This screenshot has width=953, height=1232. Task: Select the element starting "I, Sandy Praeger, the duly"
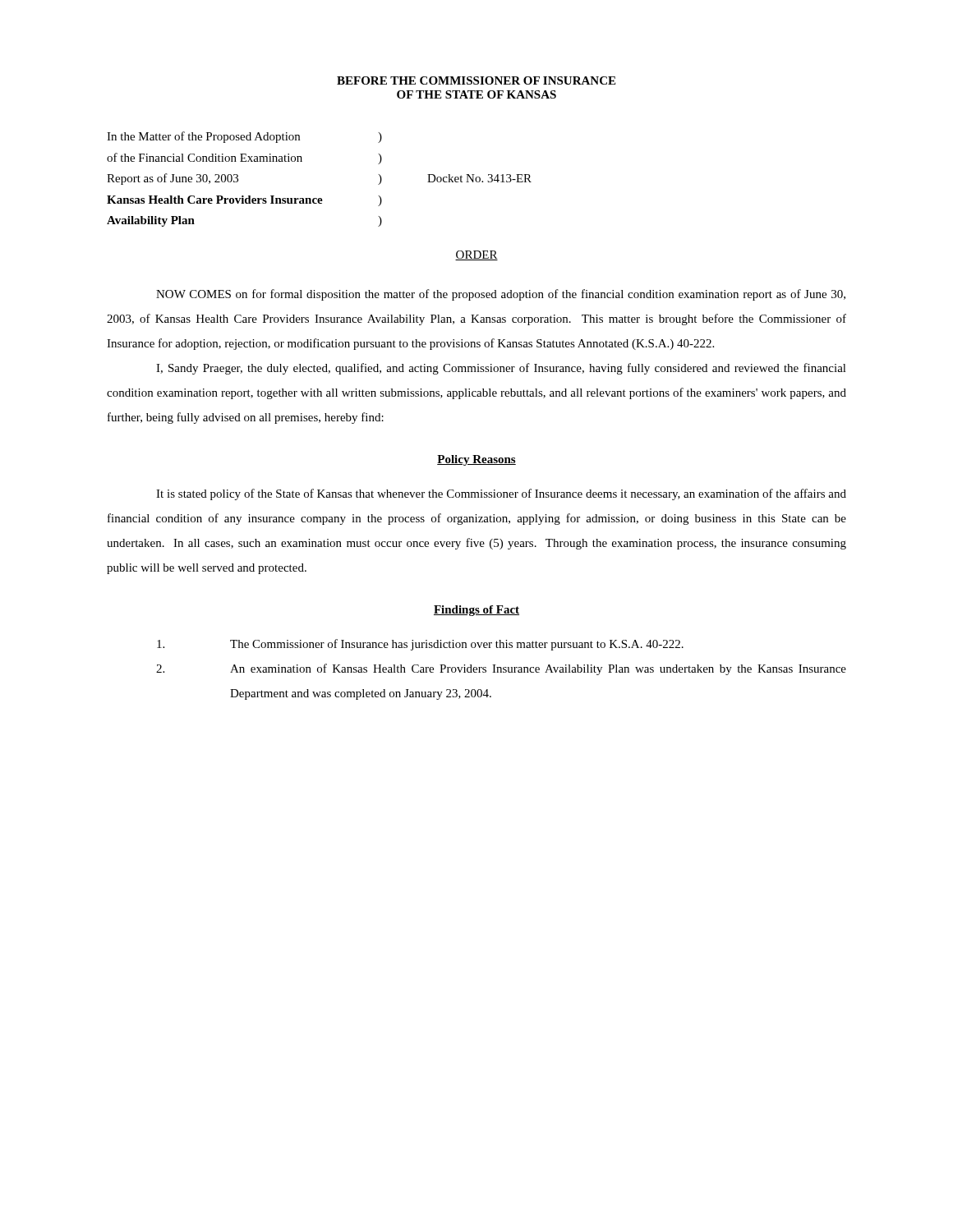coord(476,392)
